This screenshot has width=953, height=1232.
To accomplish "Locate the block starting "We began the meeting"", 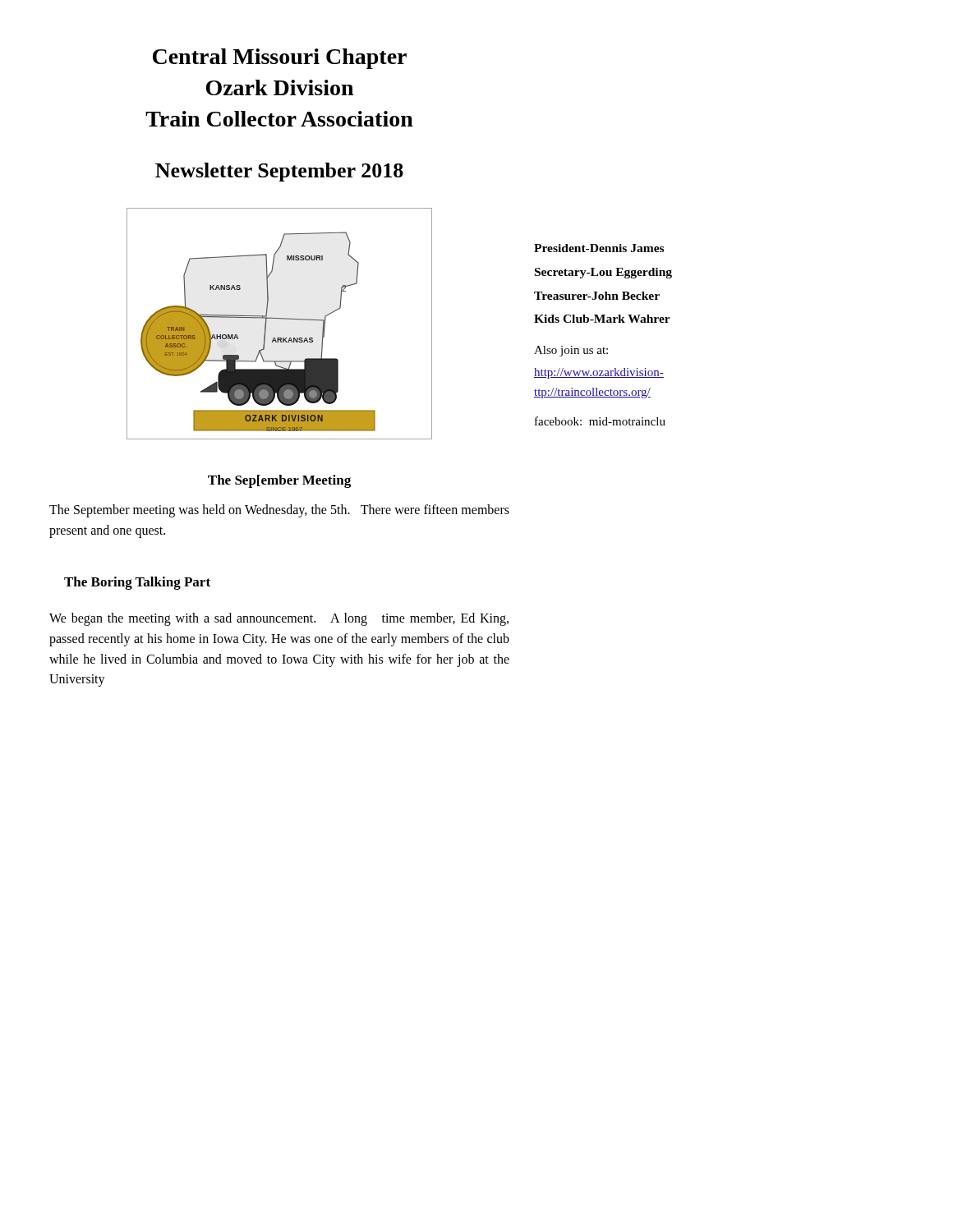I will pyautogui.click(x=279, y=649).
